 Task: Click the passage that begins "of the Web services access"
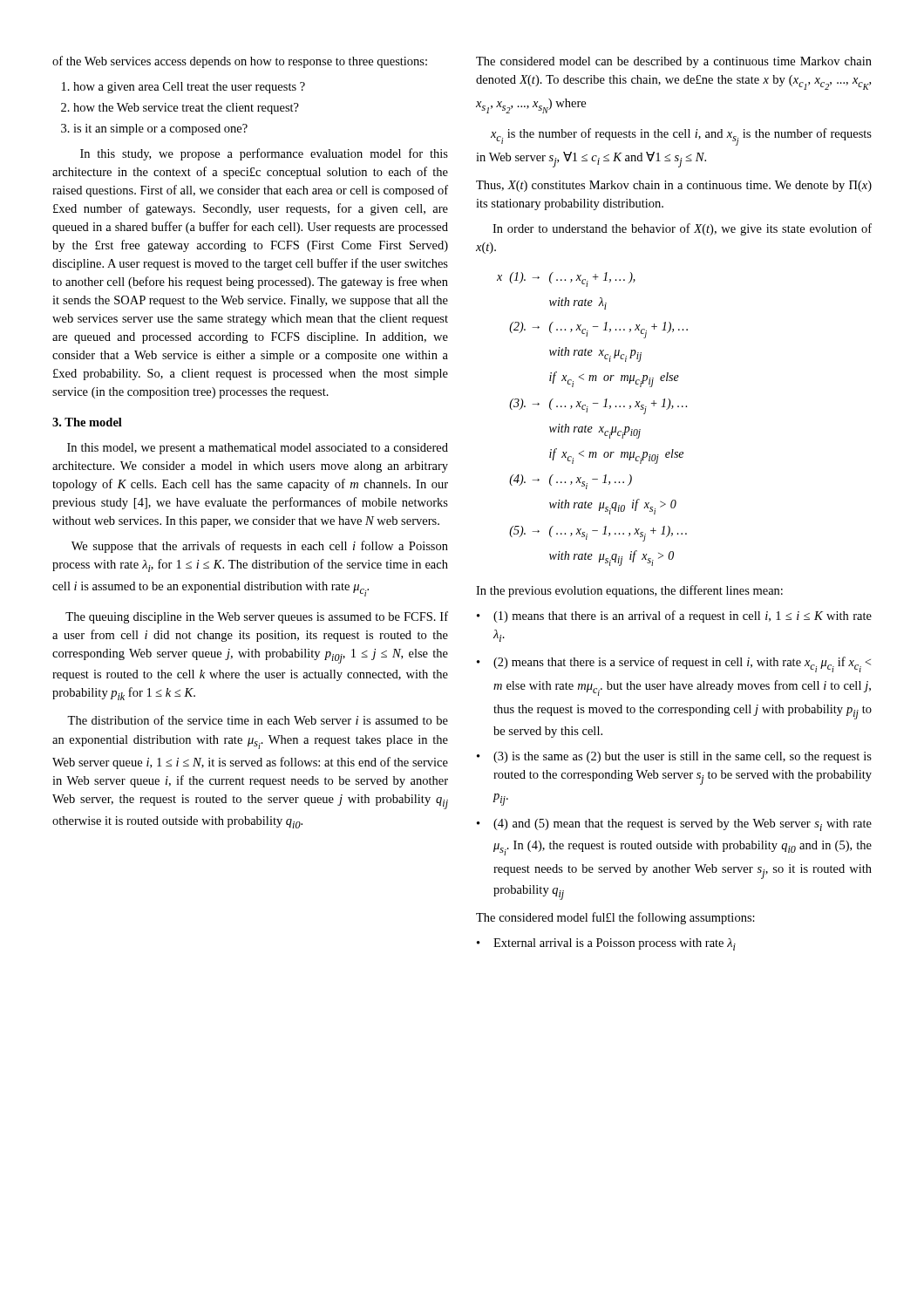coord(250,61)
